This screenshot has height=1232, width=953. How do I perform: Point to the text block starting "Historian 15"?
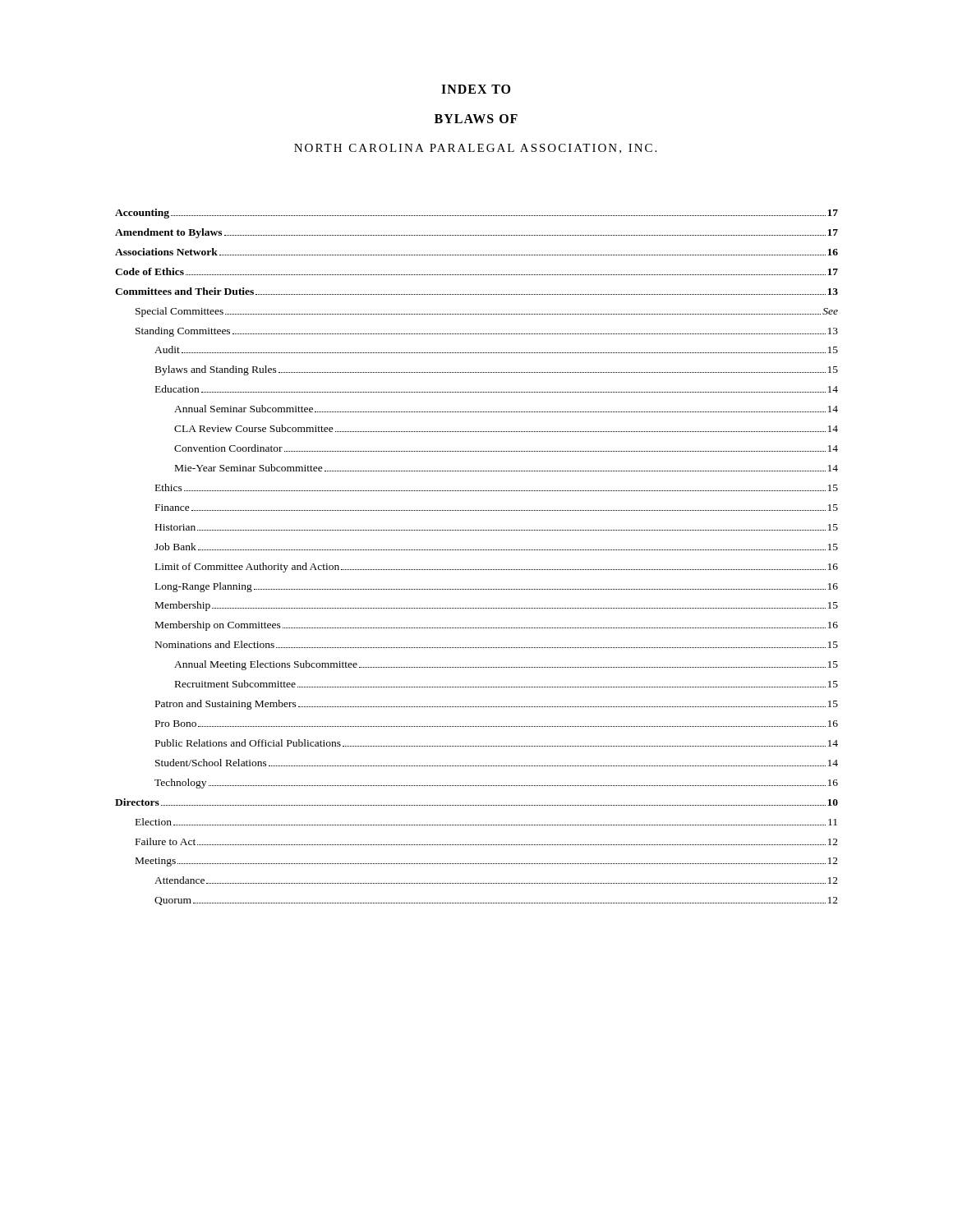pyautogui.click(x=496, y=527)
